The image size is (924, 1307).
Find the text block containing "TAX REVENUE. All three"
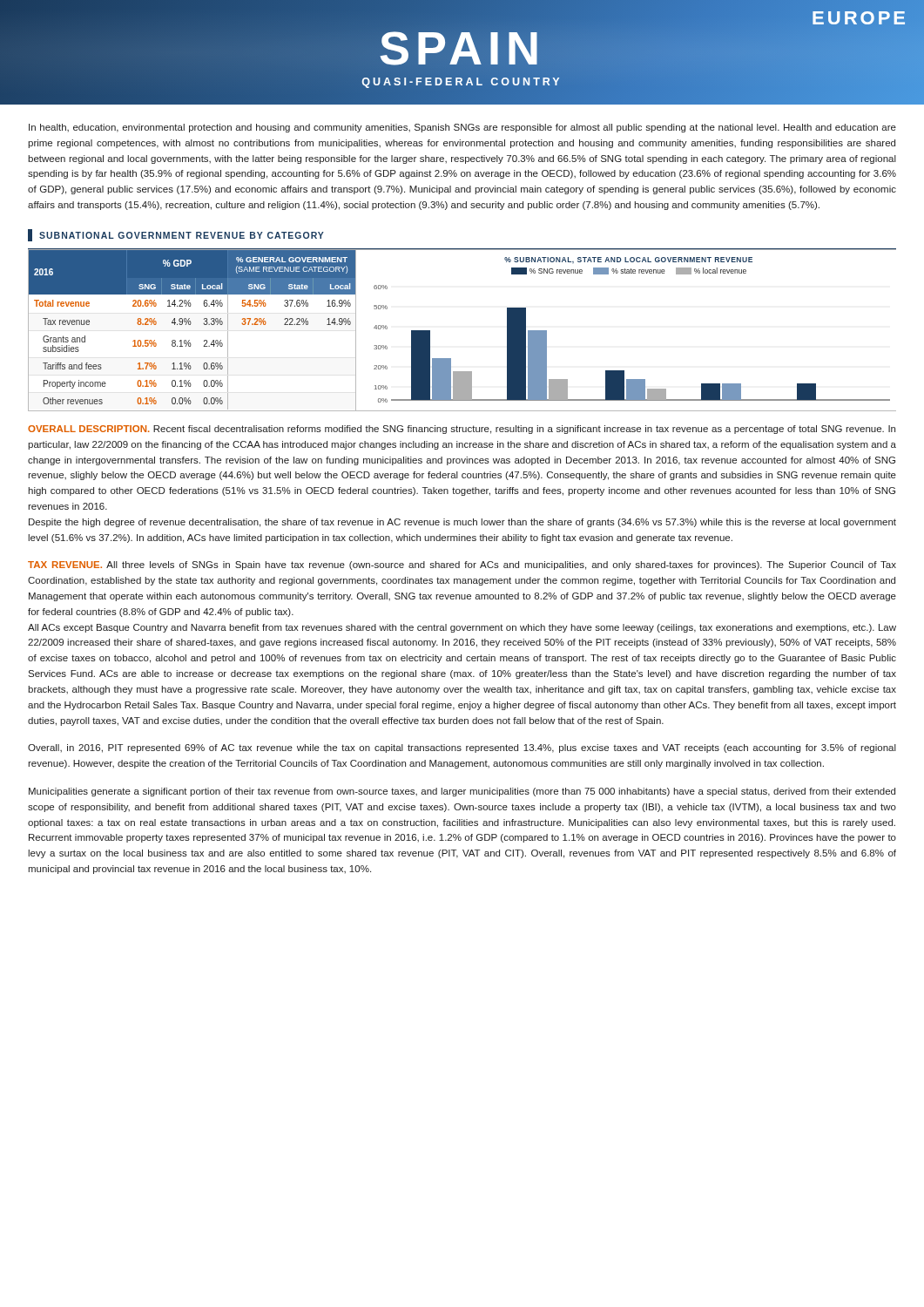[462, 643]
